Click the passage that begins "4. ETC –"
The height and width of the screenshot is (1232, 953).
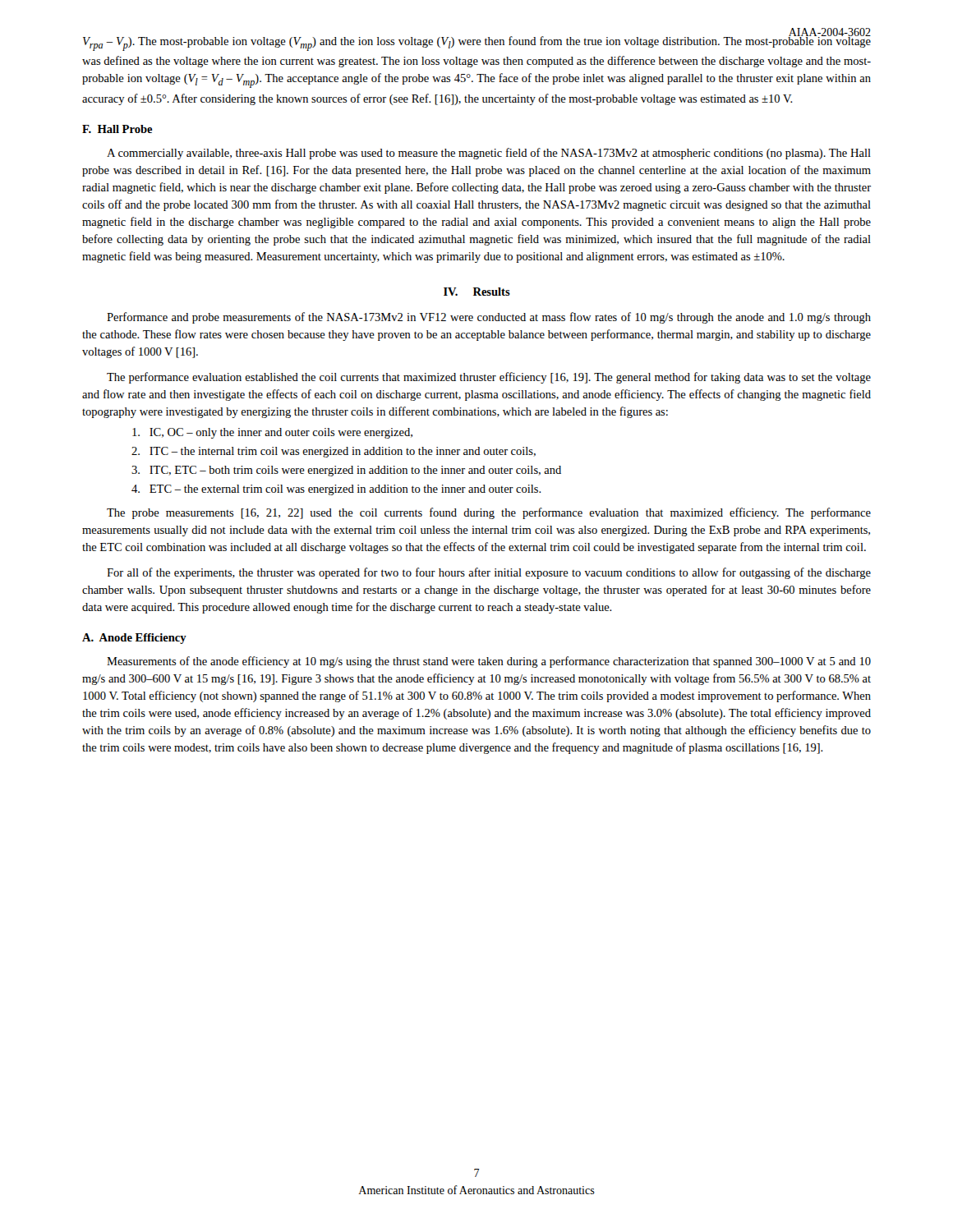coord(336,489)
